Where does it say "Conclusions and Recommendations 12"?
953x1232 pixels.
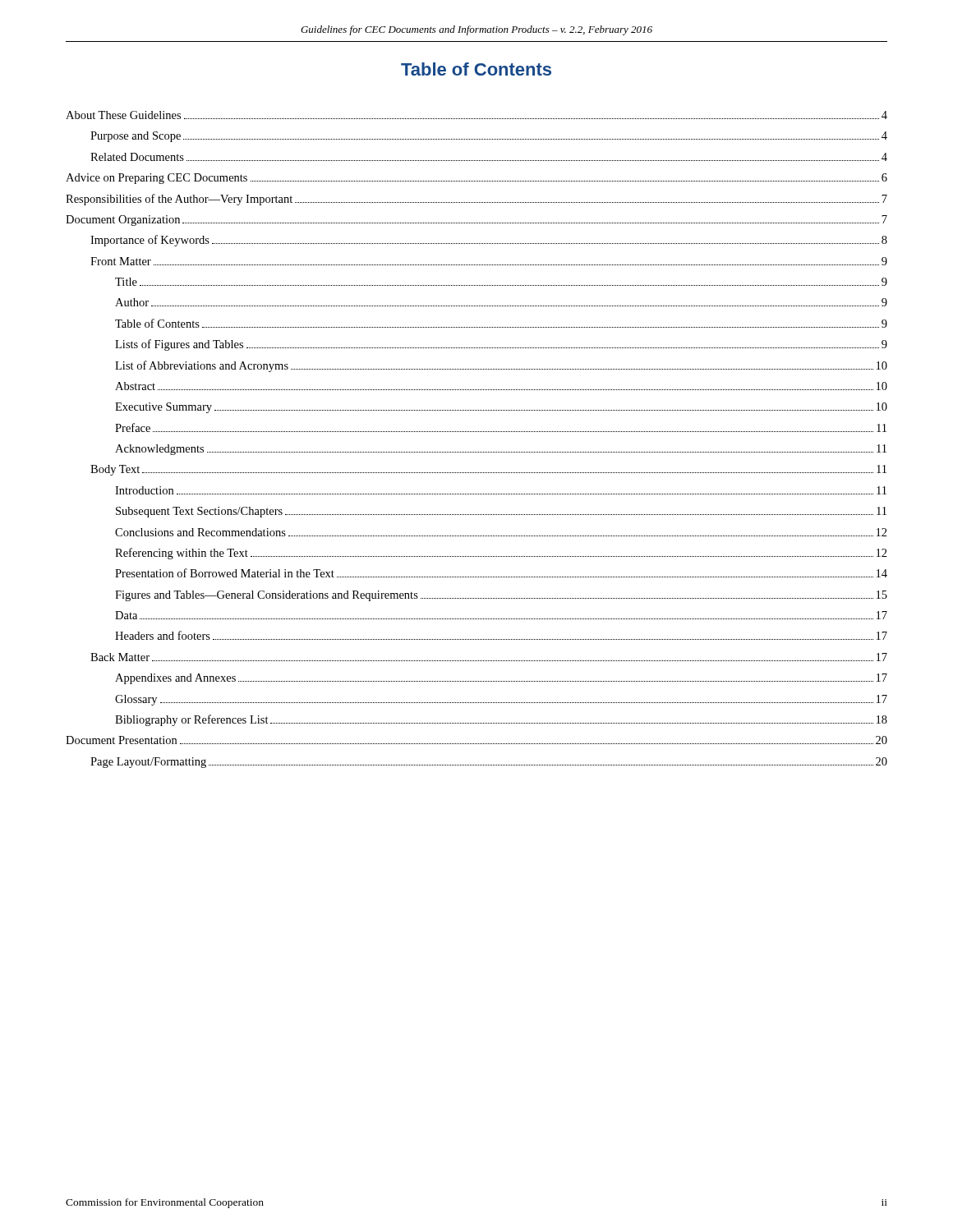[501, 532]
